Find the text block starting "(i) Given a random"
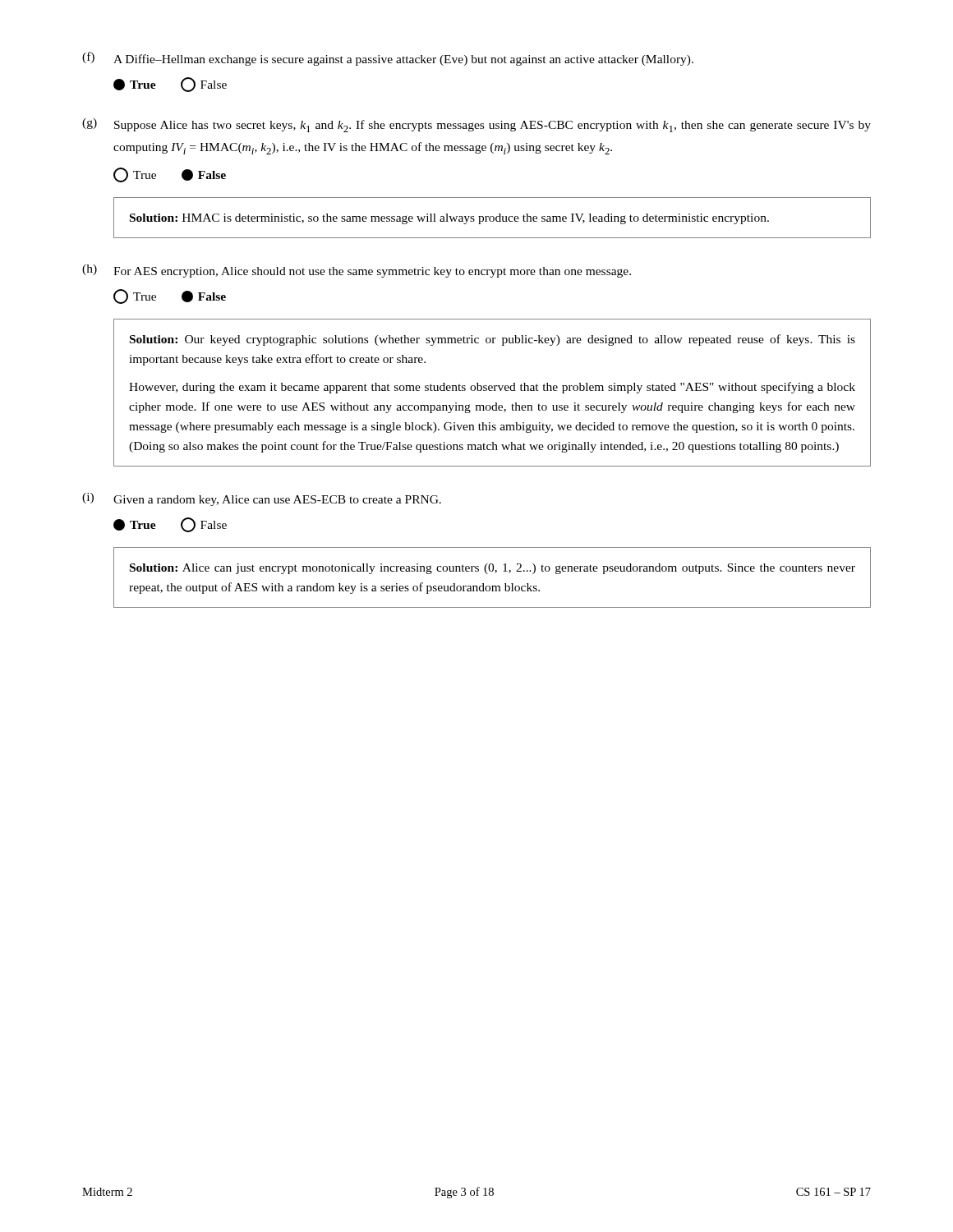Image resolution: width=953 pixels, height=1232 pixels. click(476, 549)
